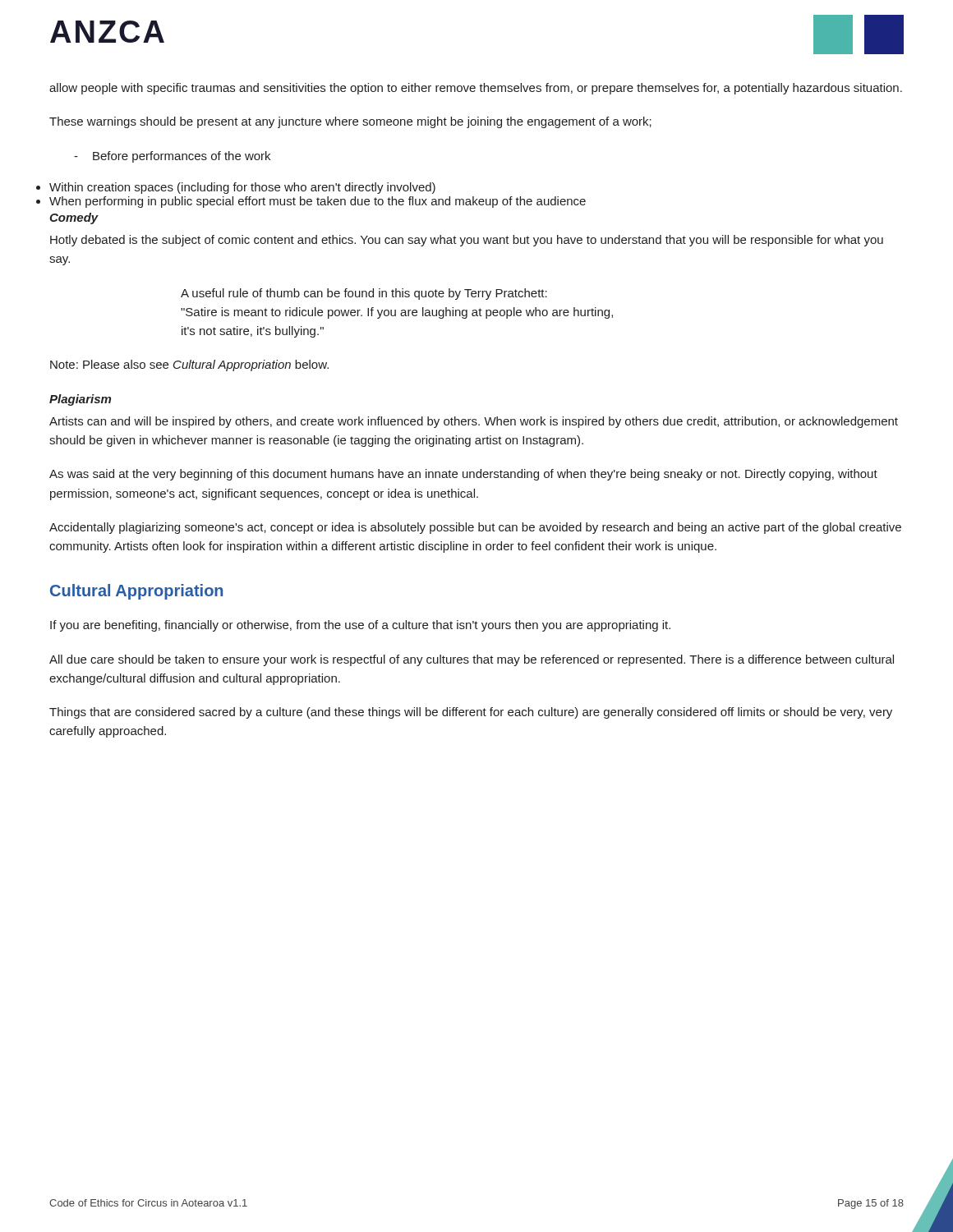Find the block on this page that starts "Accidentally plagiarizing someone's act, concept or idea"
The width and height of the screenshot is (953, 1232).
click(476, 536)
